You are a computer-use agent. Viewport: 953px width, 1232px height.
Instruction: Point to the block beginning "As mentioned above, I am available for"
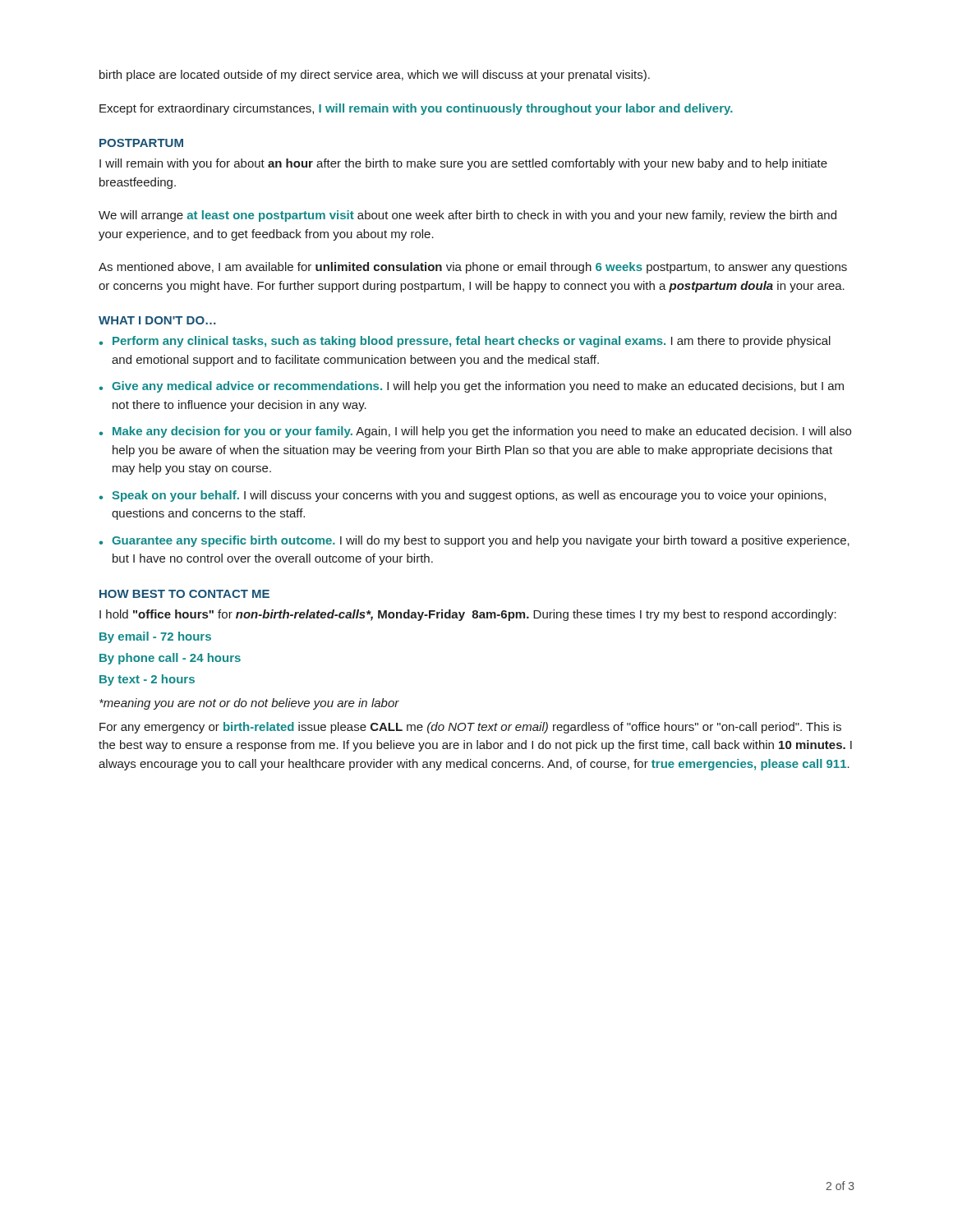click(473, 276)
